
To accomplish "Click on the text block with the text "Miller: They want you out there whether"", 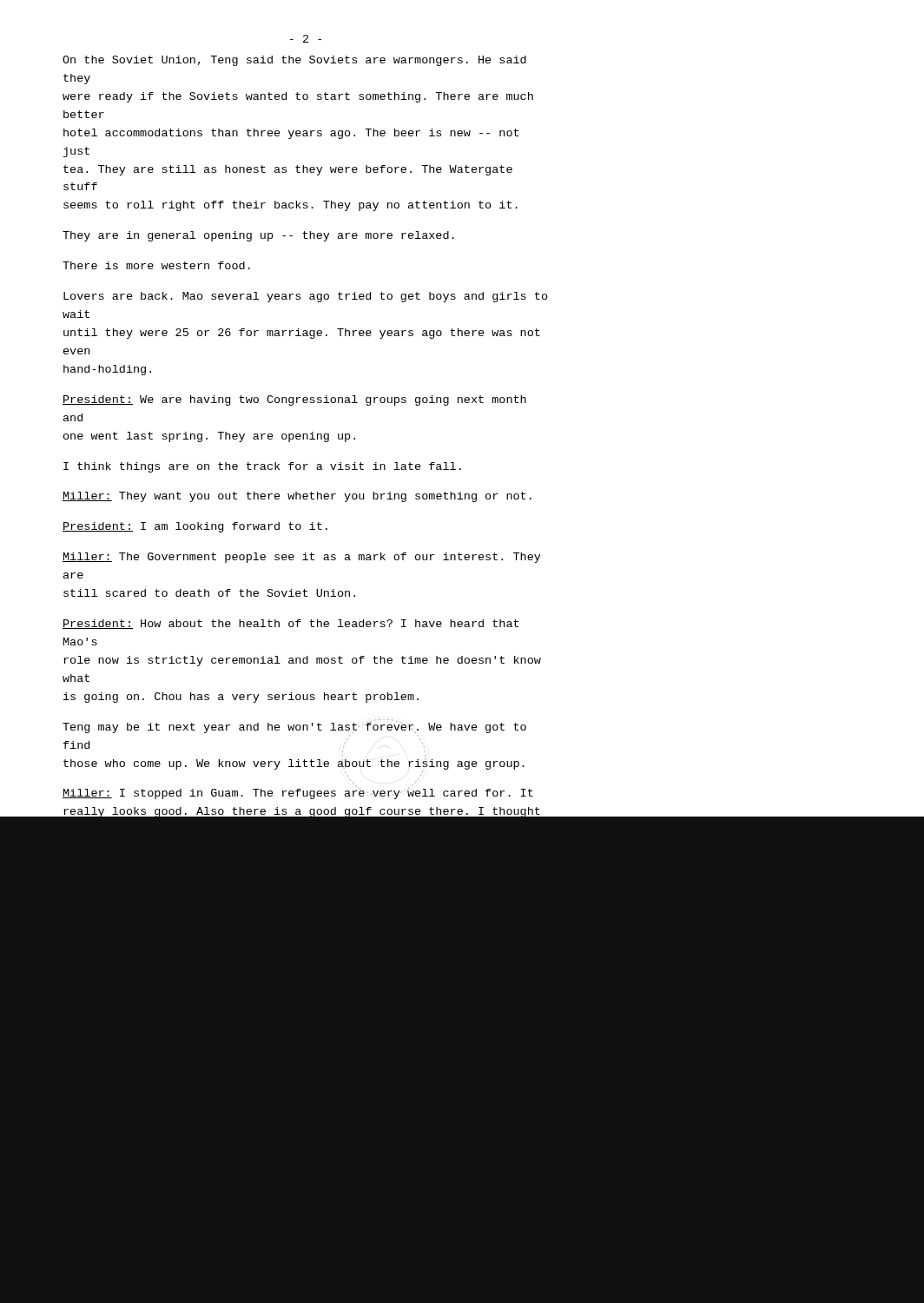I will tap(298, 497).
